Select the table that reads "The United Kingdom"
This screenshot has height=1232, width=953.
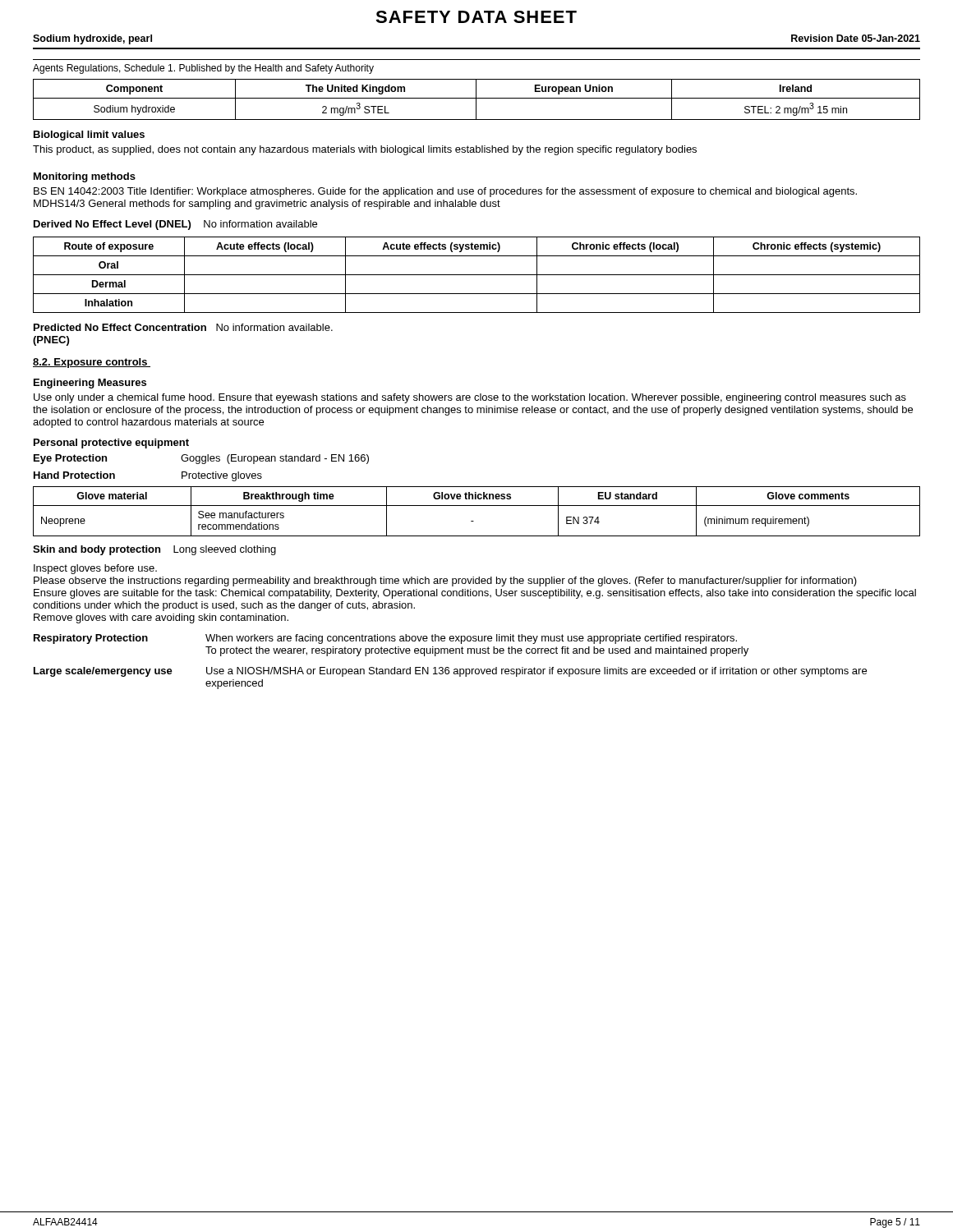tap(476, 99)
